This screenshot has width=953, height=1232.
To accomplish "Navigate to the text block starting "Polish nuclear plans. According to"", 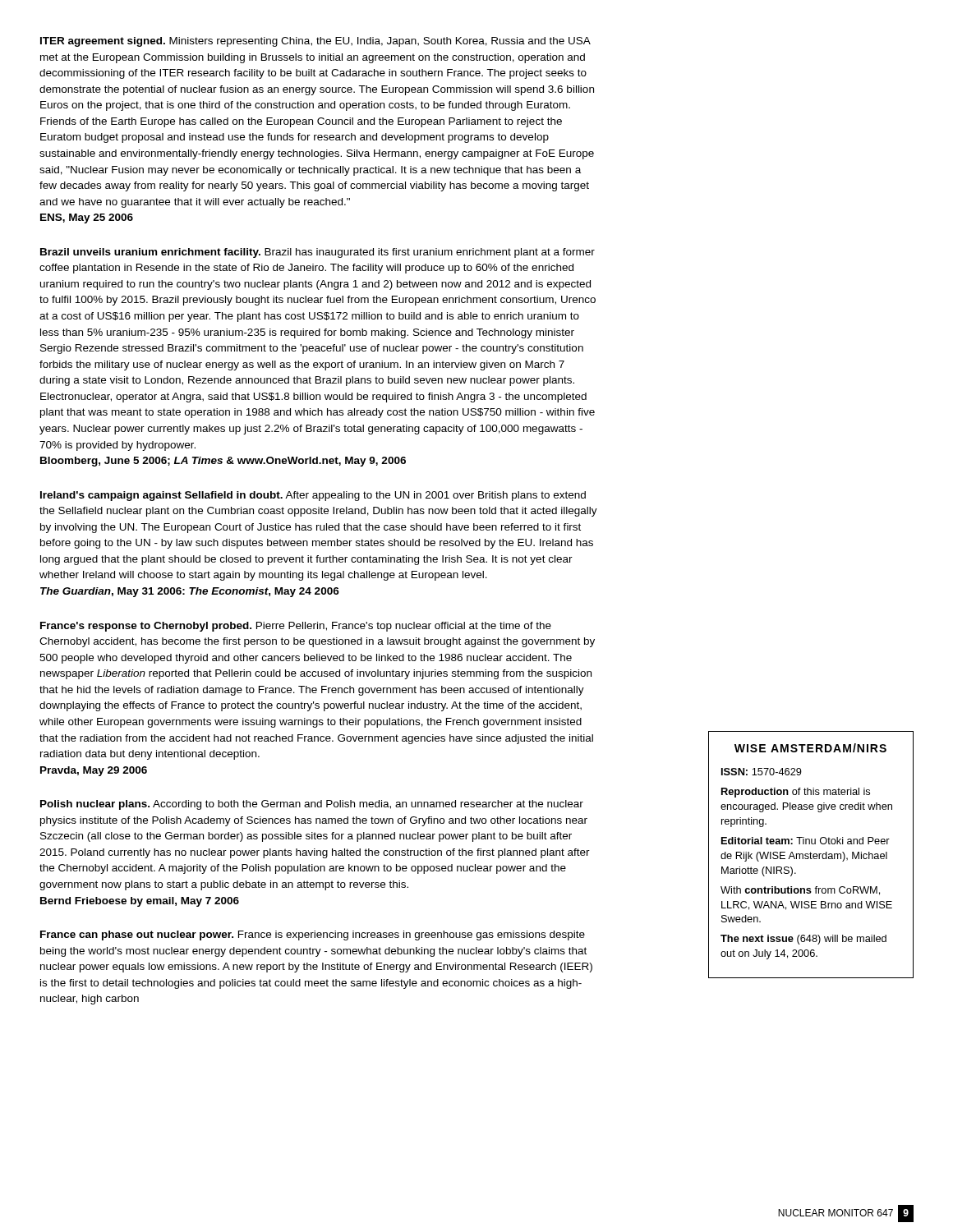I will [314, 852].
